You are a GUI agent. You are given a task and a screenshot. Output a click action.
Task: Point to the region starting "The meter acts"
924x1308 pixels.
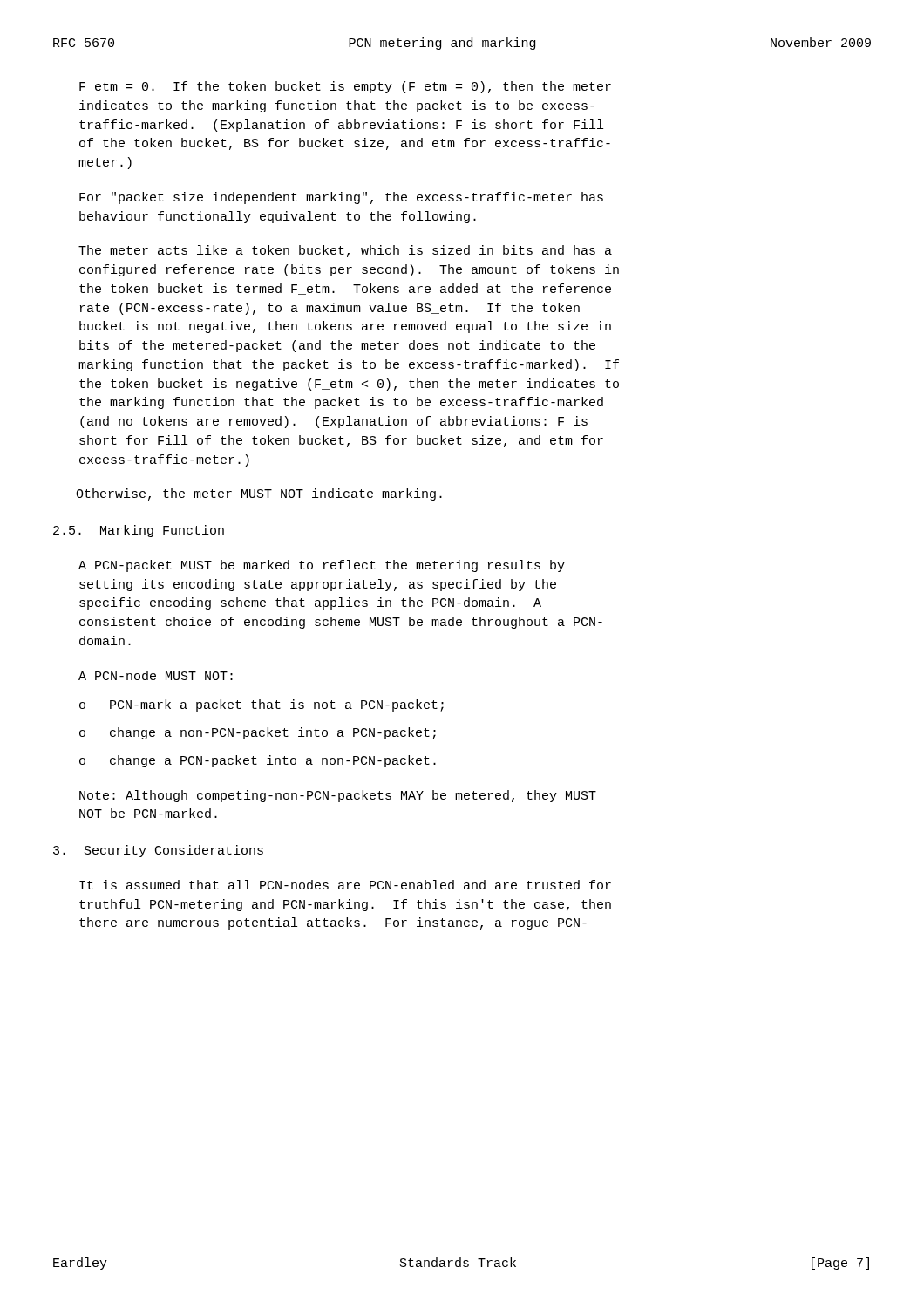pos(349,356)
